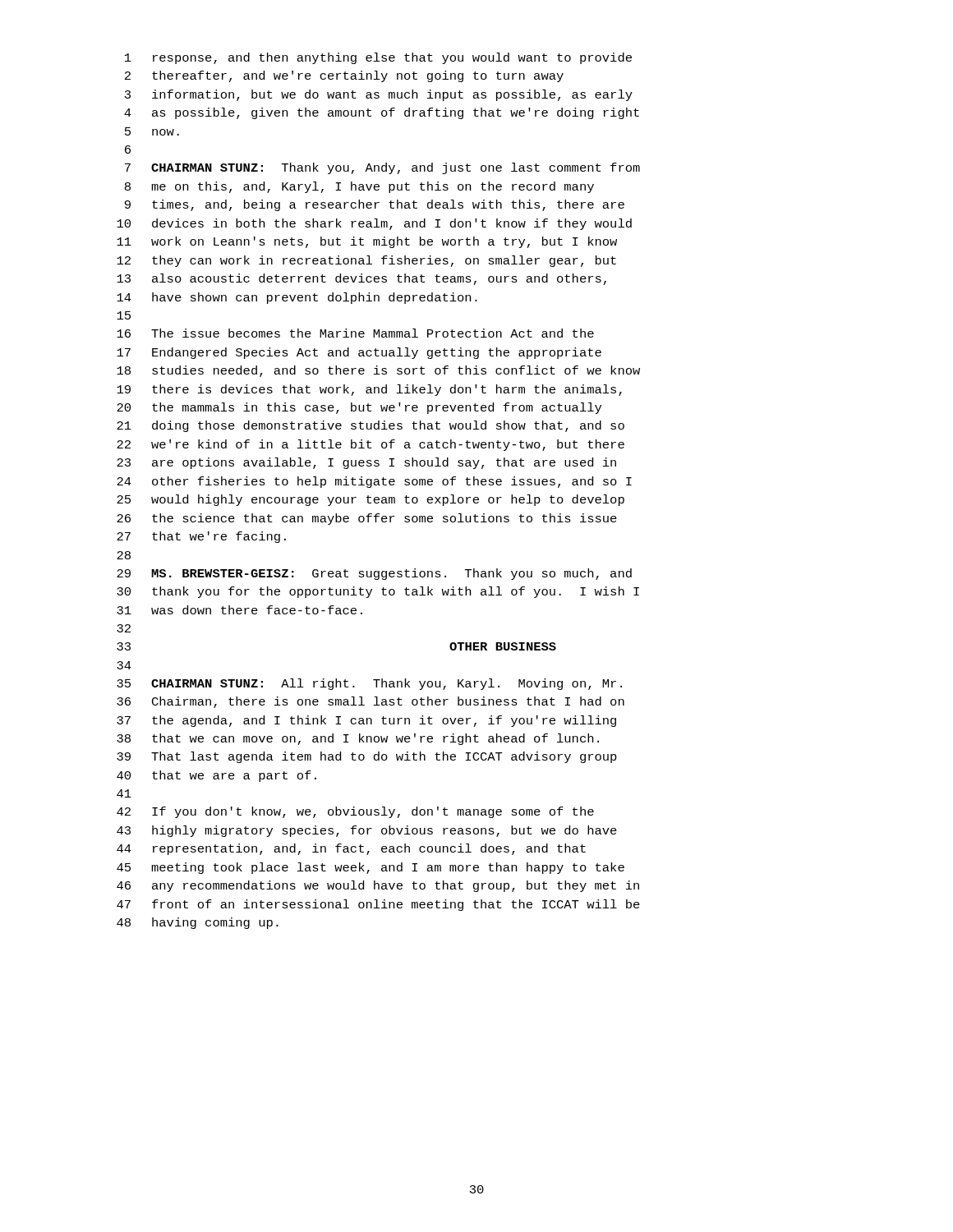Find the block on this page that starts "4as possible, given the amount of drafting that"

(x=476, y=114)
